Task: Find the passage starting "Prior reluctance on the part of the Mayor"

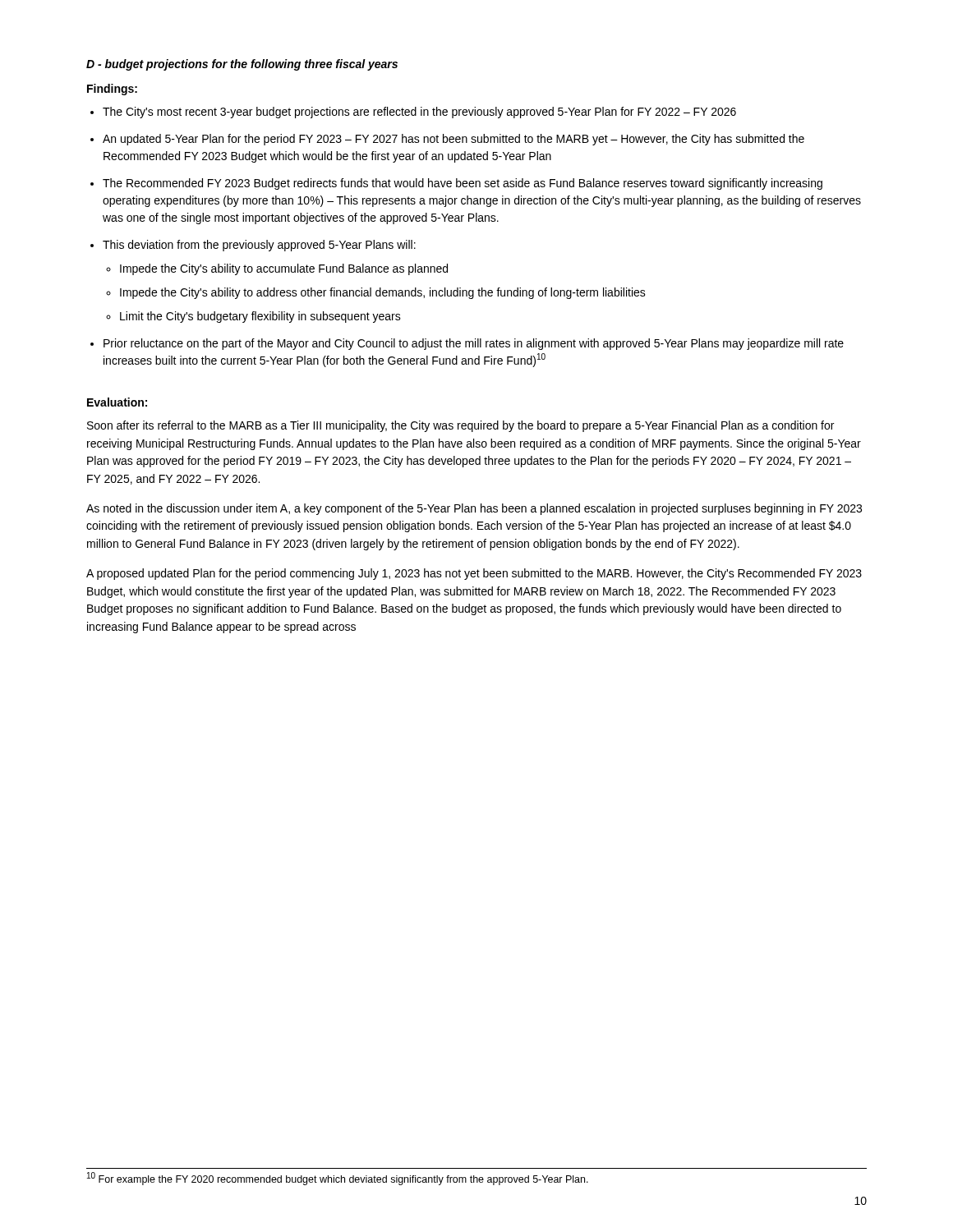Action: (x=473, y=352)
